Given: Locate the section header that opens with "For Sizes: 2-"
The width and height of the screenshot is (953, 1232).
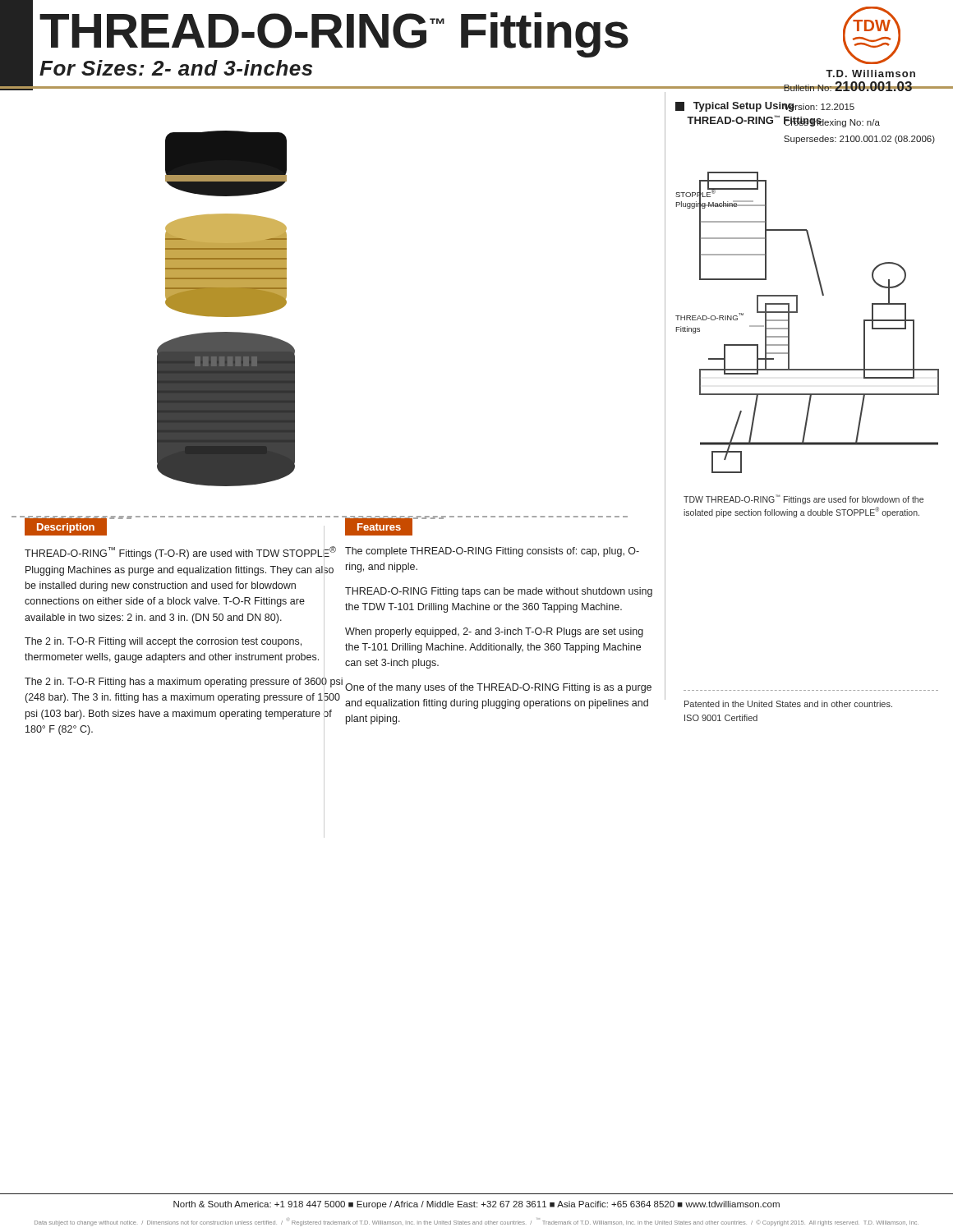Looking at the screenshot, I should click(177, 68).
